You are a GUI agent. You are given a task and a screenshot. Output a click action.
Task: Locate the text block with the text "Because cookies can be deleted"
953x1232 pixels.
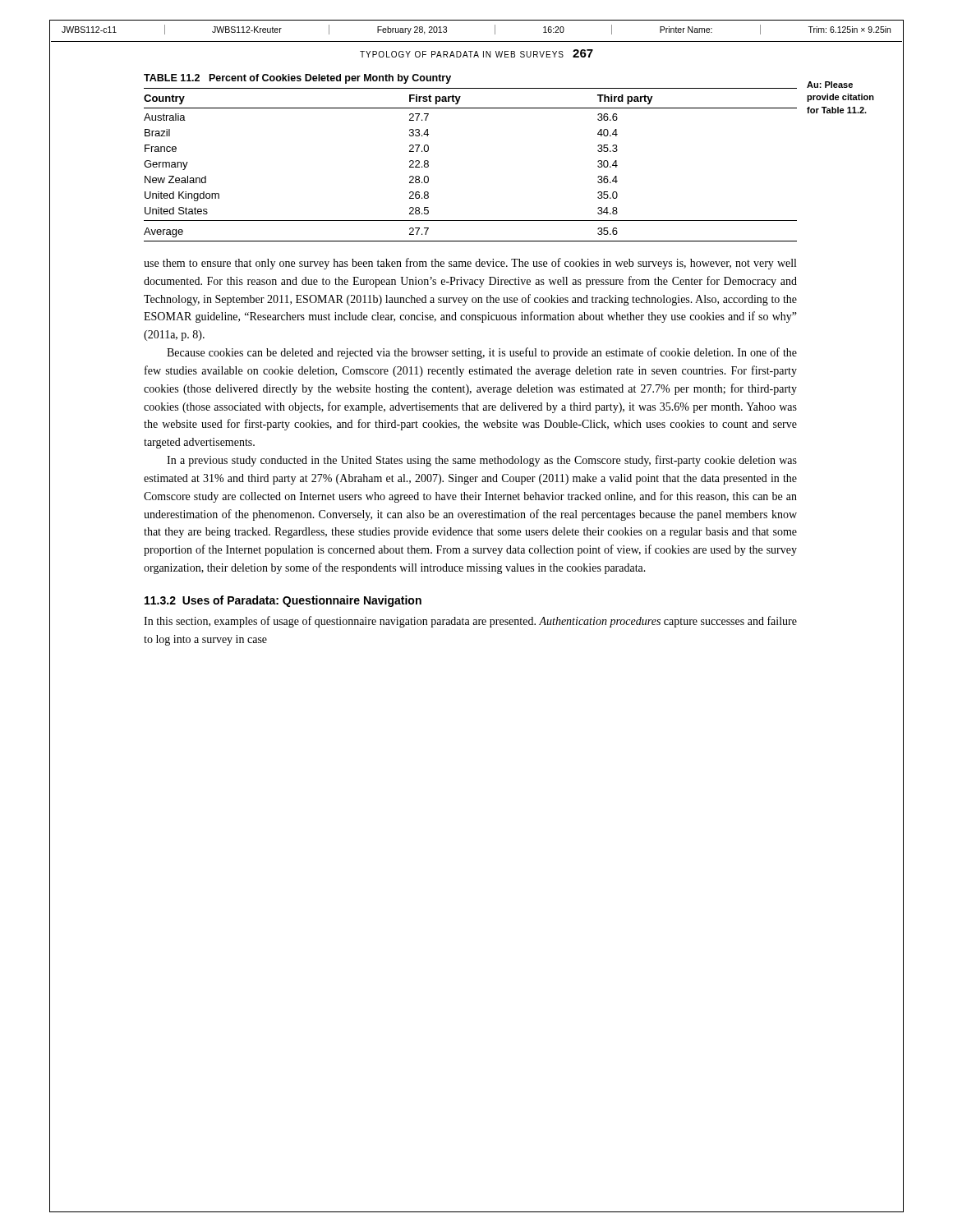point(470,398)
